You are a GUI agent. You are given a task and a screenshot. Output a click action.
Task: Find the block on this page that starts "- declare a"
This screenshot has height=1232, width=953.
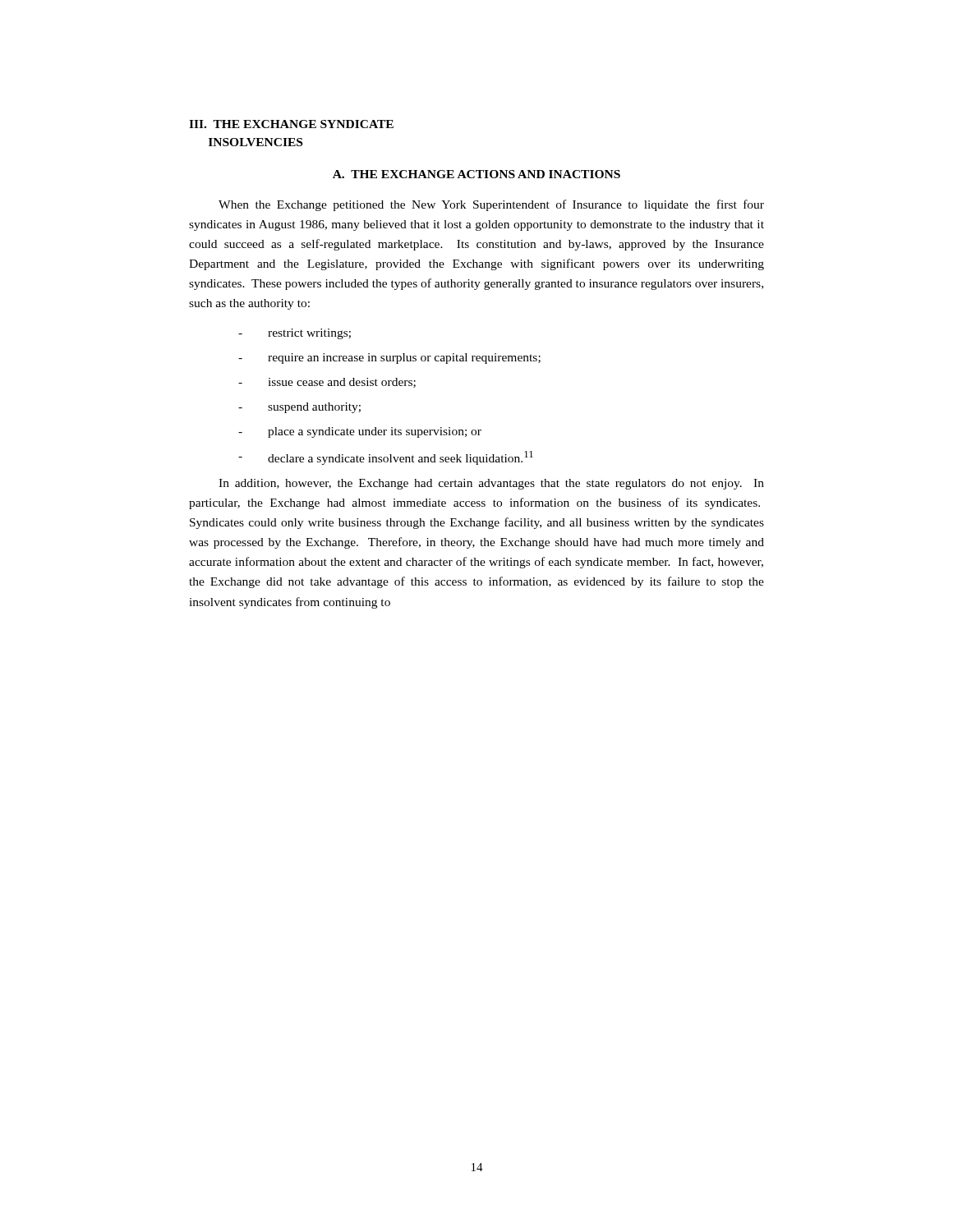point(476,457)
